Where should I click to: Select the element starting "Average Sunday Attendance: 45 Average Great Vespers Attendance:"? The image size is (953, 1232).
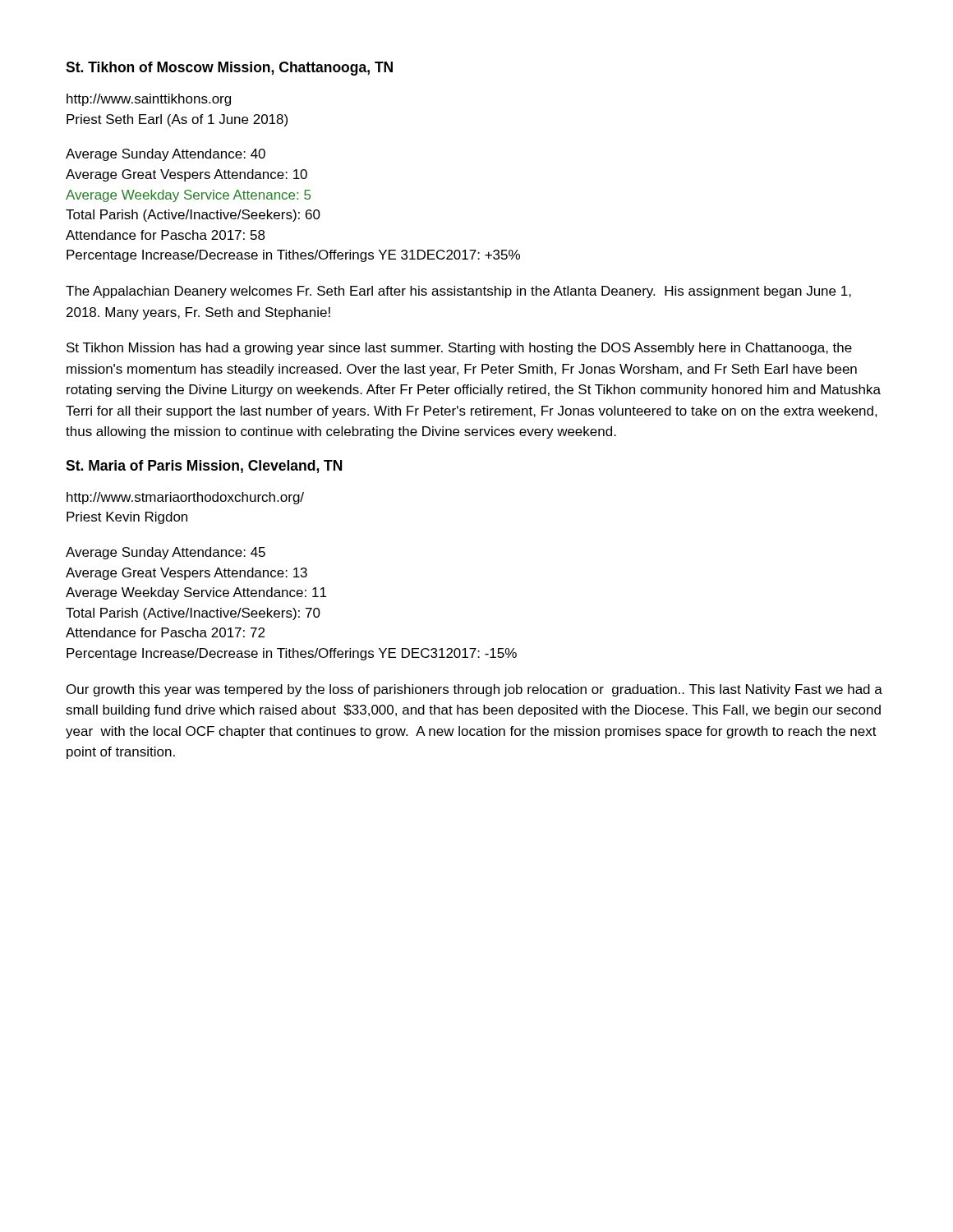[291, 603]
